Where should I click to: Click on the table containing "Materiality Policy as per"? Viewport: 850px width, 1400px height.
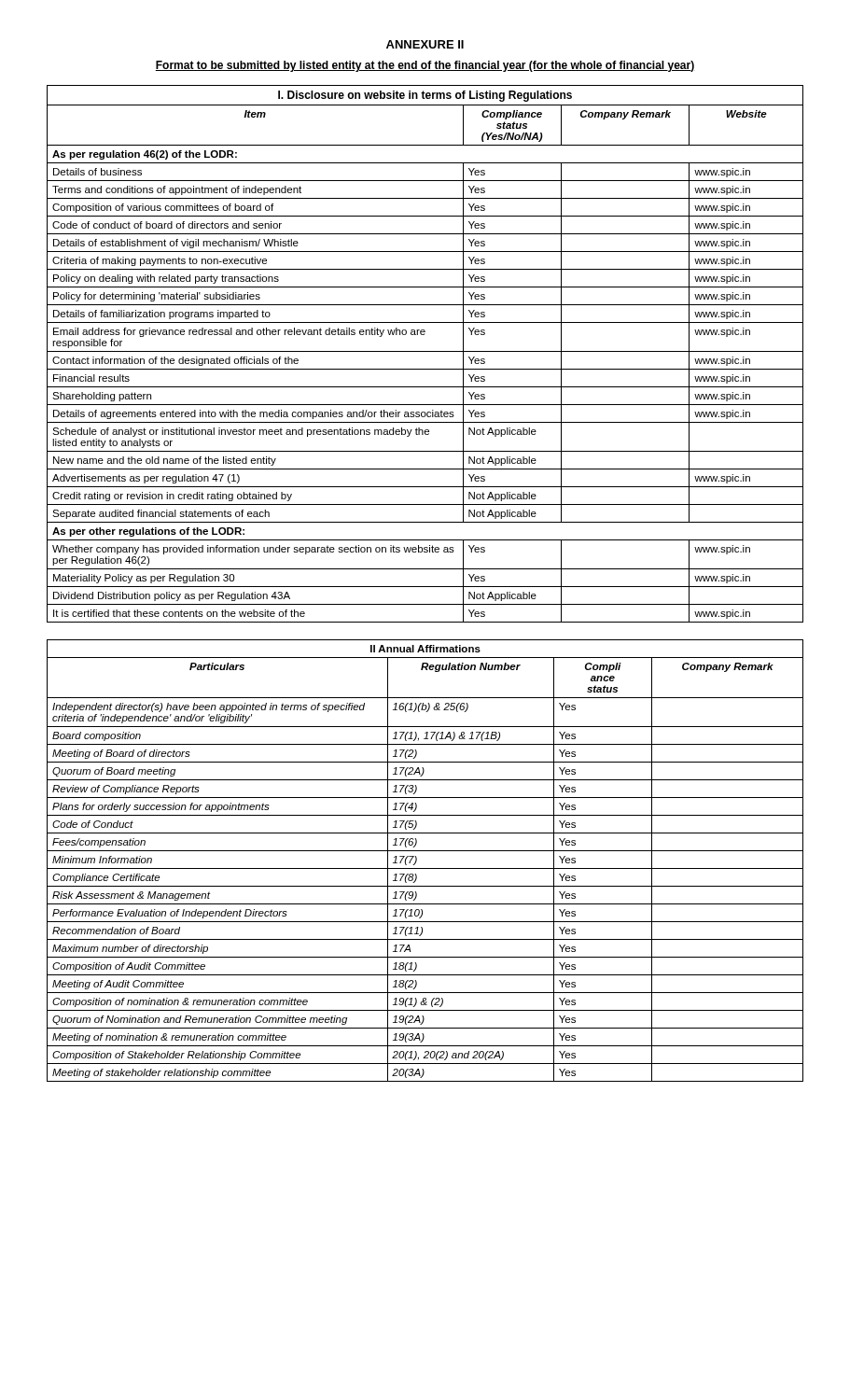(x=425, y=354)
